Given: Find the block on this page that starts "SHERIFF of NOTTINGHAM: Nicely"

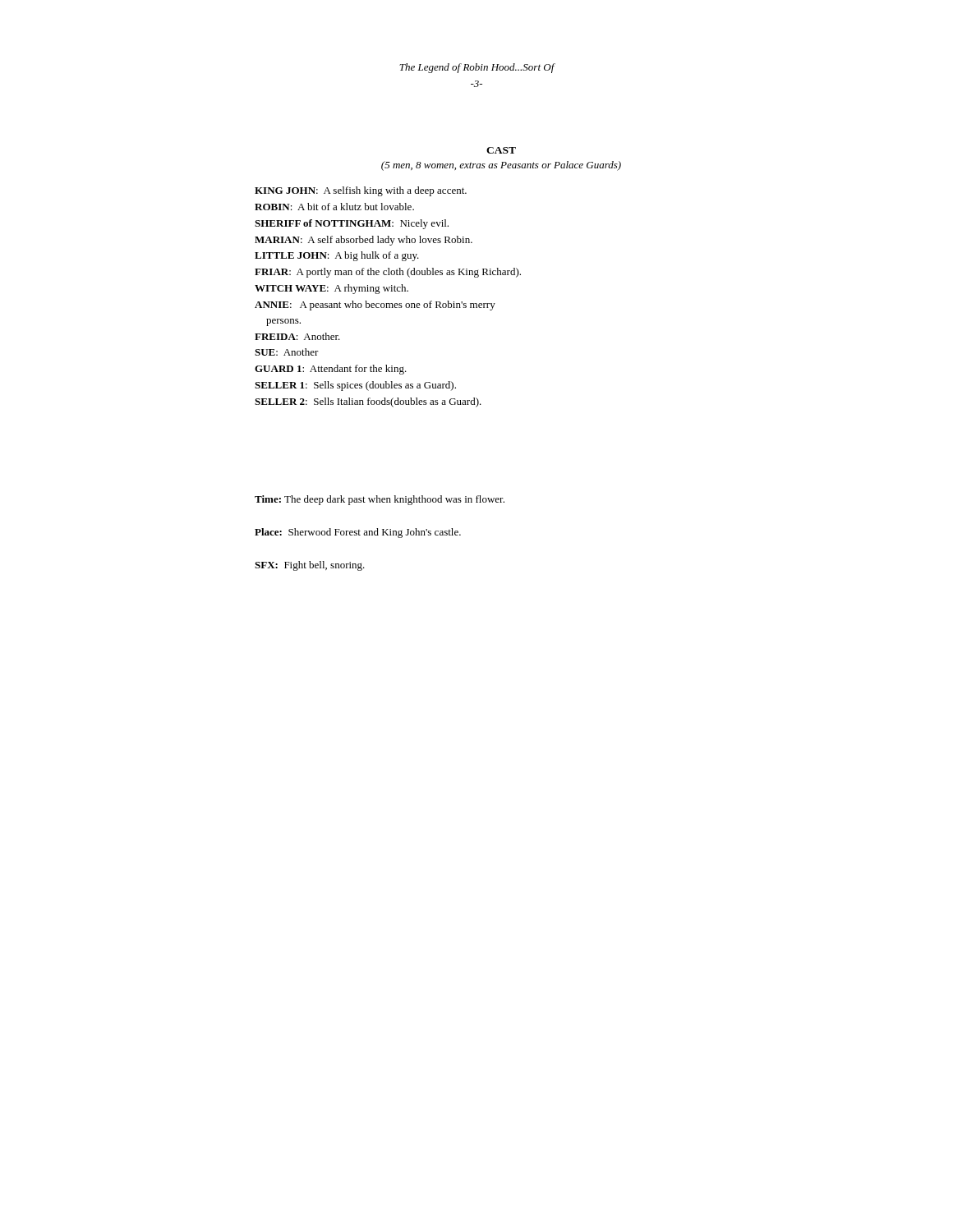Looking at the screenshot, I should [x=352, y=223].
